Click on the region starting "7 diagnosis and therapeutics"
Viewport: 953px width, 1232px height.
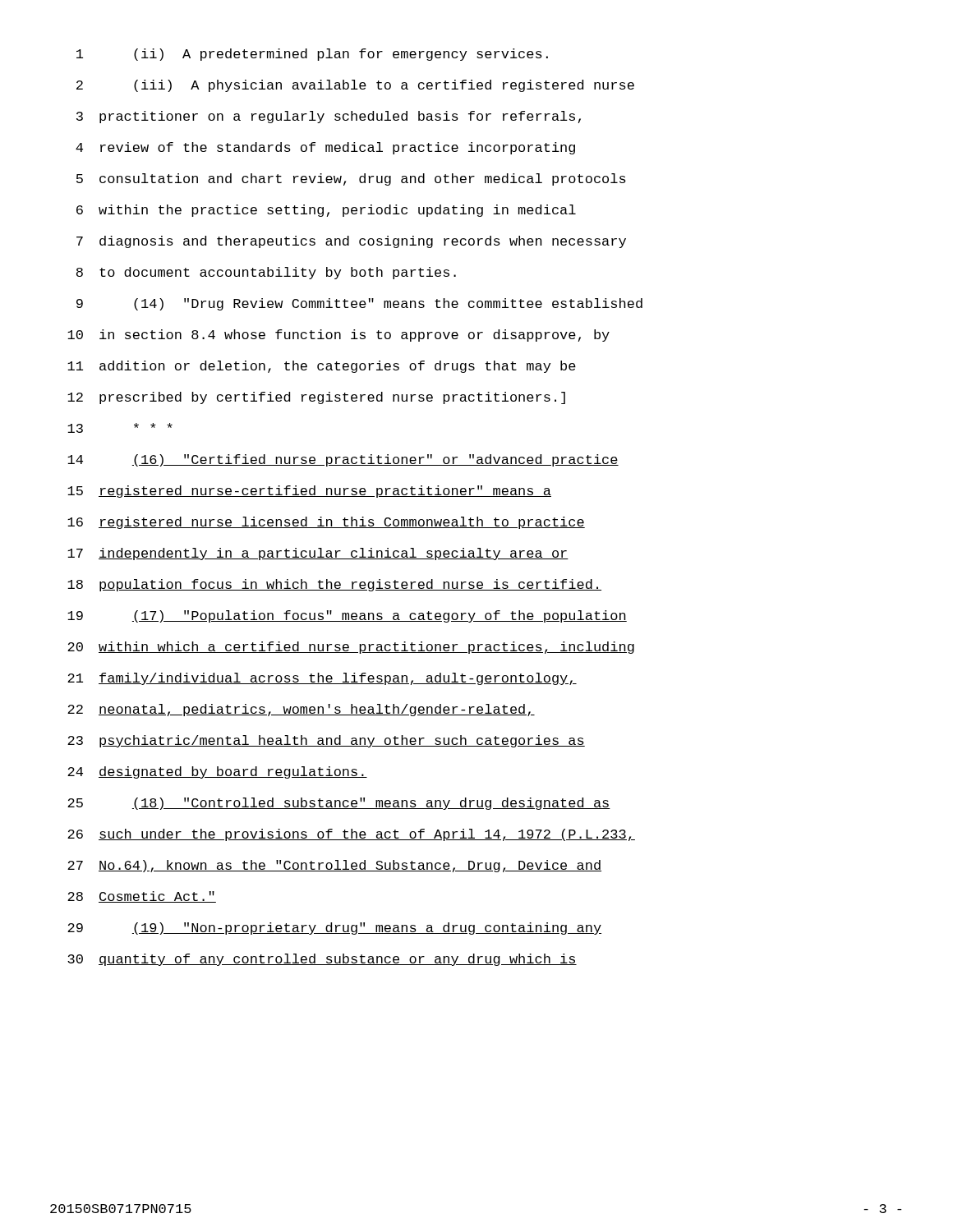point(338,242)
